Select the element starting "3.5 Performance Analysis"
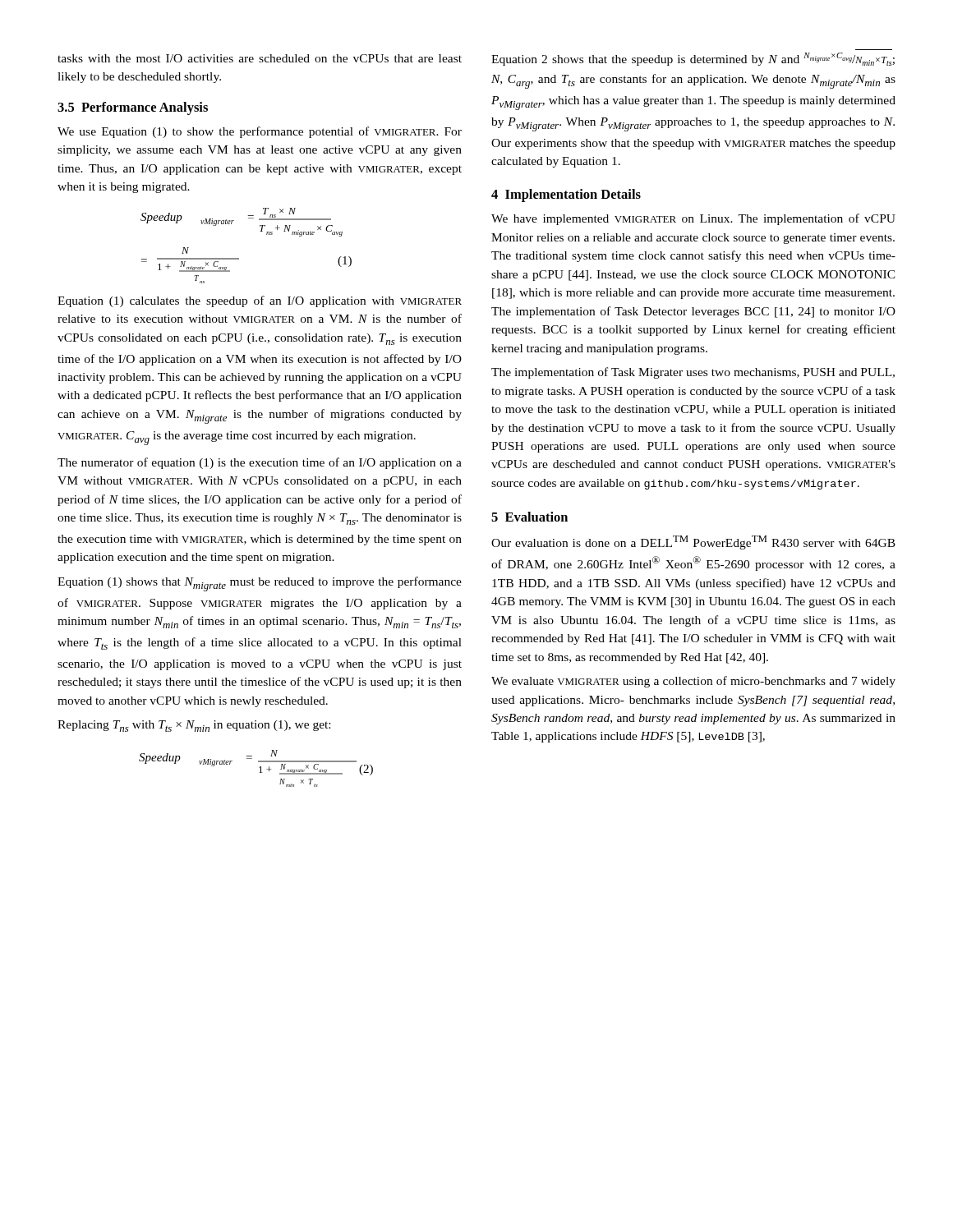953x1232 pixels. click(x=133, y=108)
